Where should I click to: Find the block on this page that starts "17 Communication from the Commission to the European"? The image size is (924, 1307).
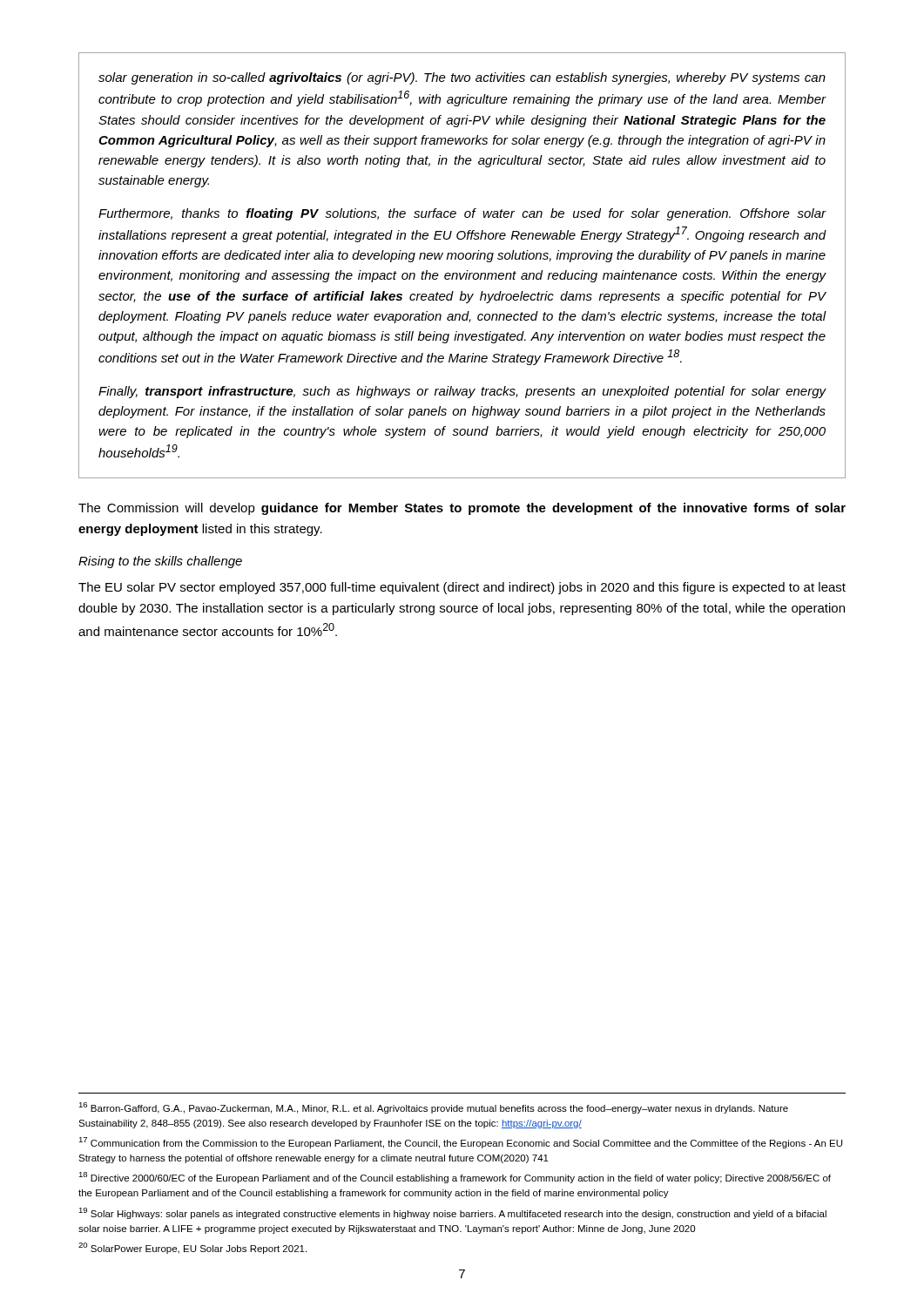point(461,1149)
